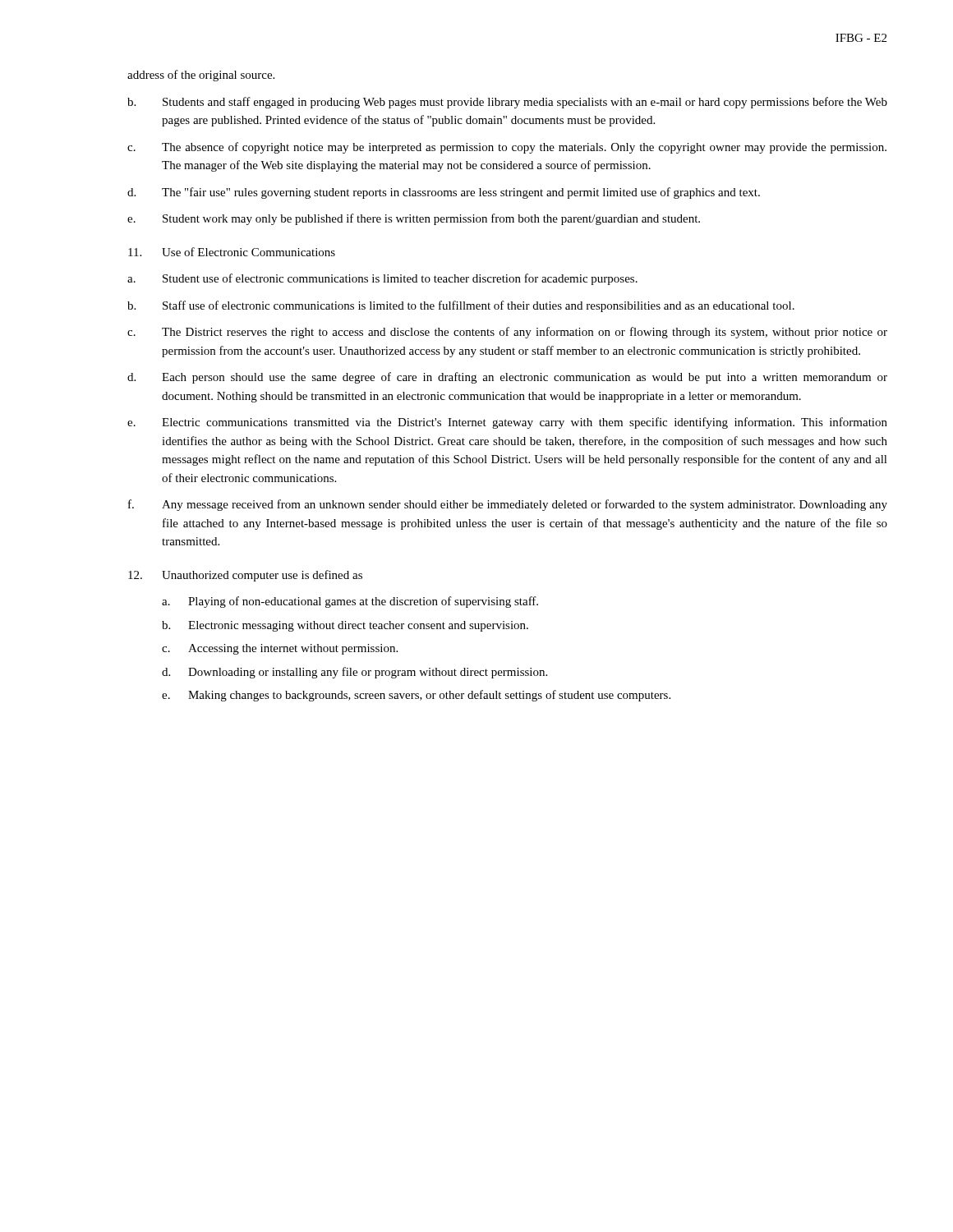
Task: Point to the block beginning "d. Each person should use the same"
Action: [507, 386]
